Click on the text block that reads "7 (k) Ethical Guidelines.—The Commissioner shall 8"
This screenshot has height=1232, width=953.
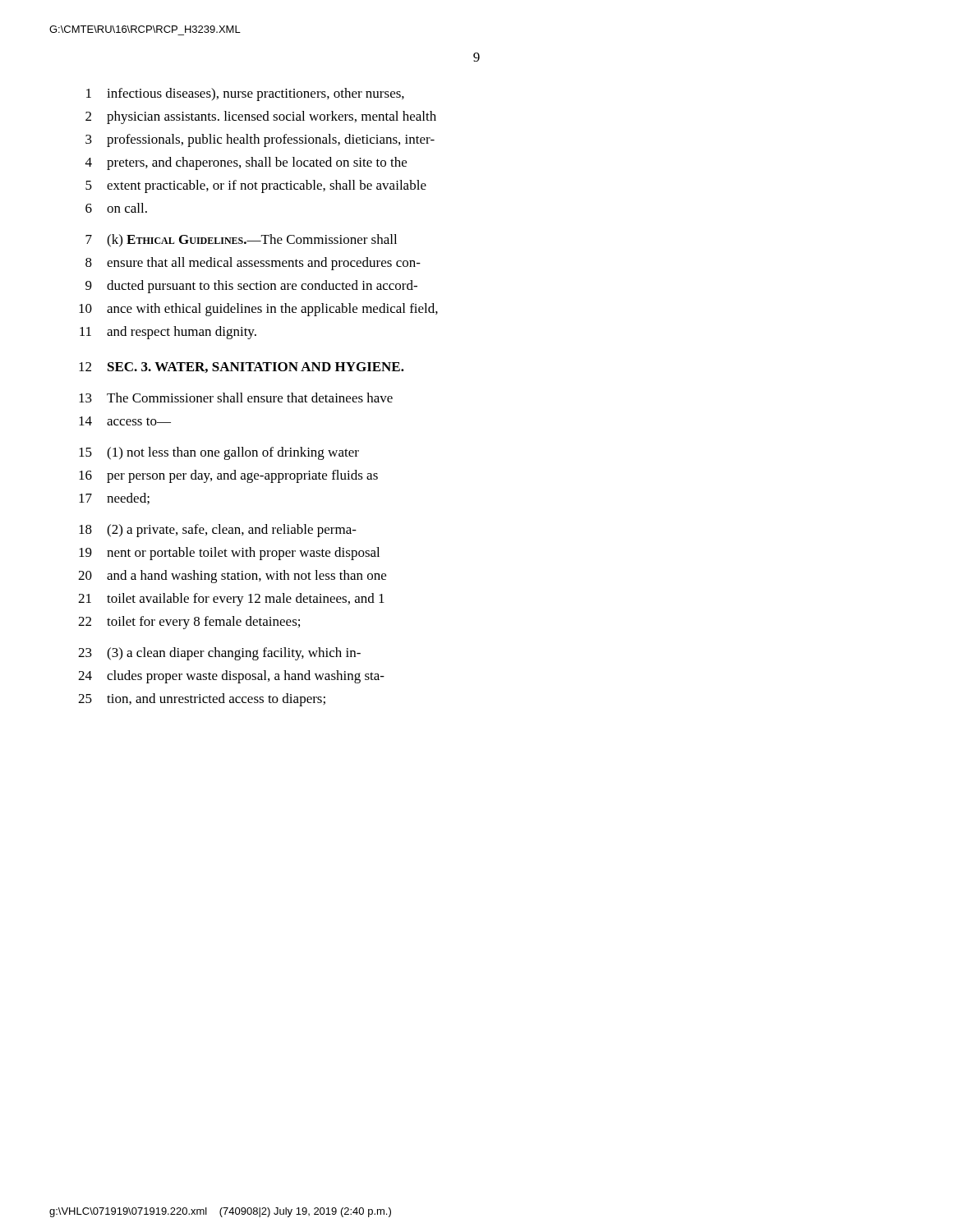pos(241,241)
